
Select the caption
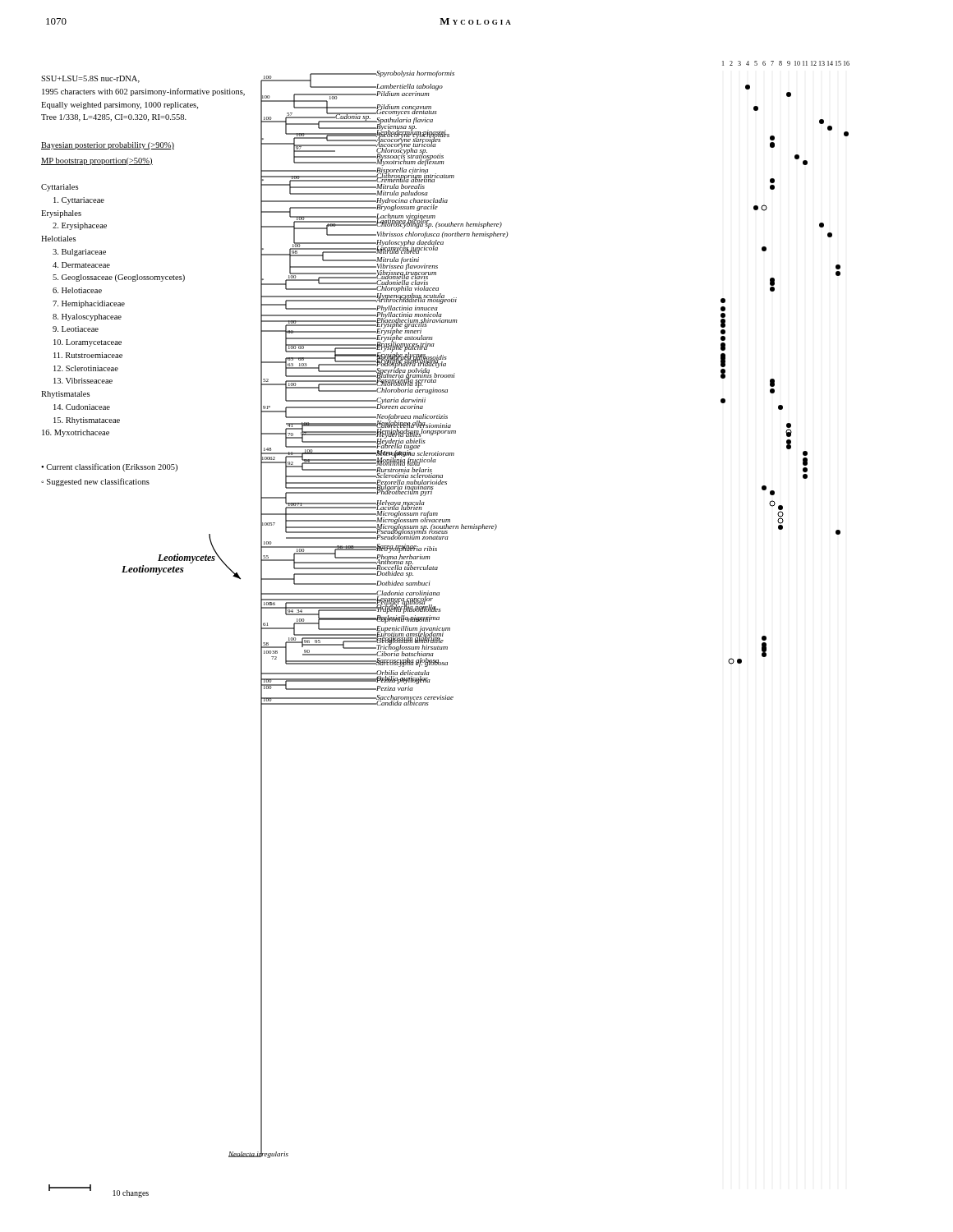95,1188
